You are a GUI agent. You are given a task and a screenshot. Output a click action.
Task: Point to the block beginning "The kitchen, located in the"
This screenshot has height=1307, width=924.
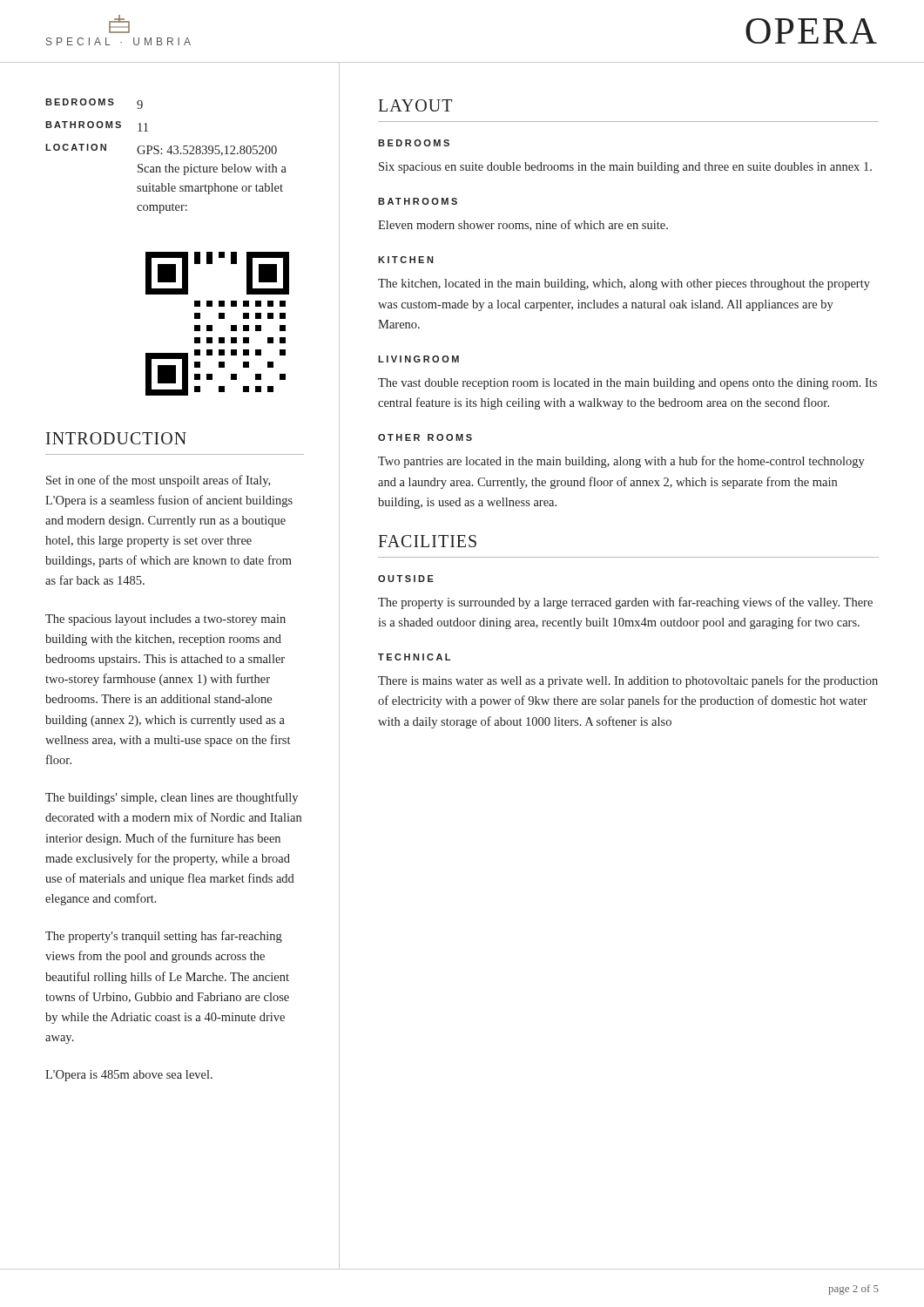624,304
